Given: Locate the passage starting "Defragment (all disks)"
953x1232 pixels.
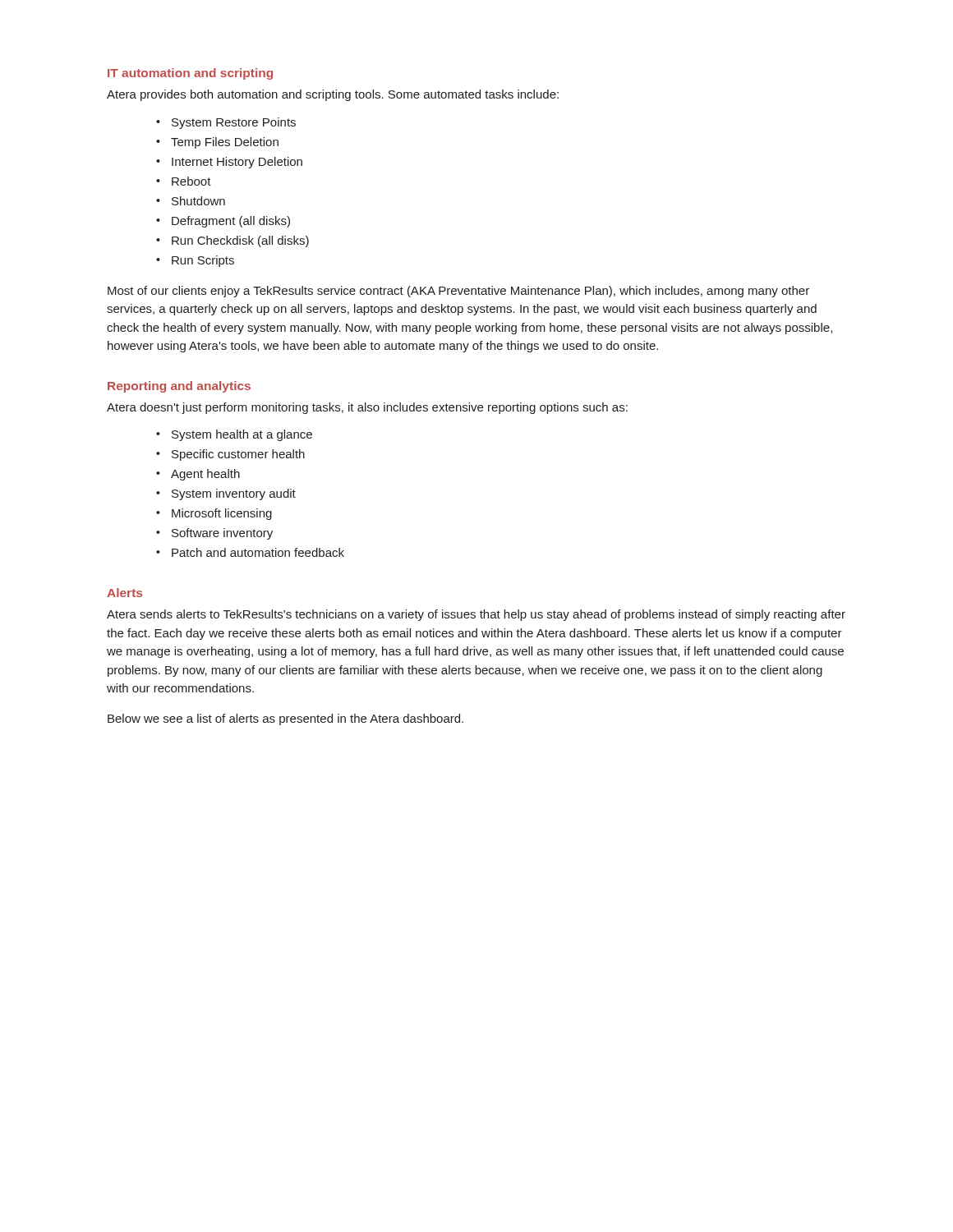Looking at the screenshot, I should (231, 220).
